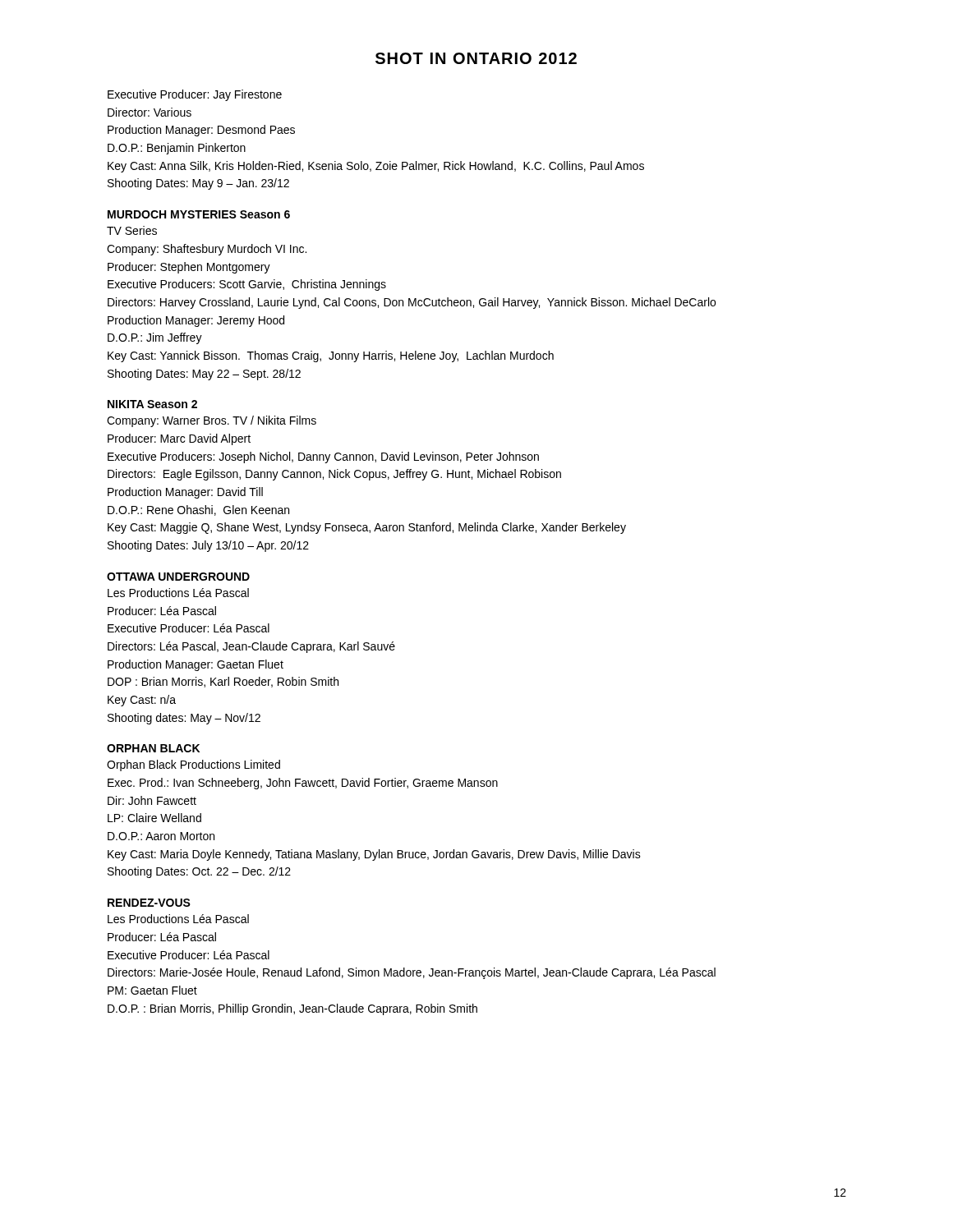
Task: Find the block starting "Orphan Black Productions Limited Exec. Prod.: Ivan"
Action: 193,765
